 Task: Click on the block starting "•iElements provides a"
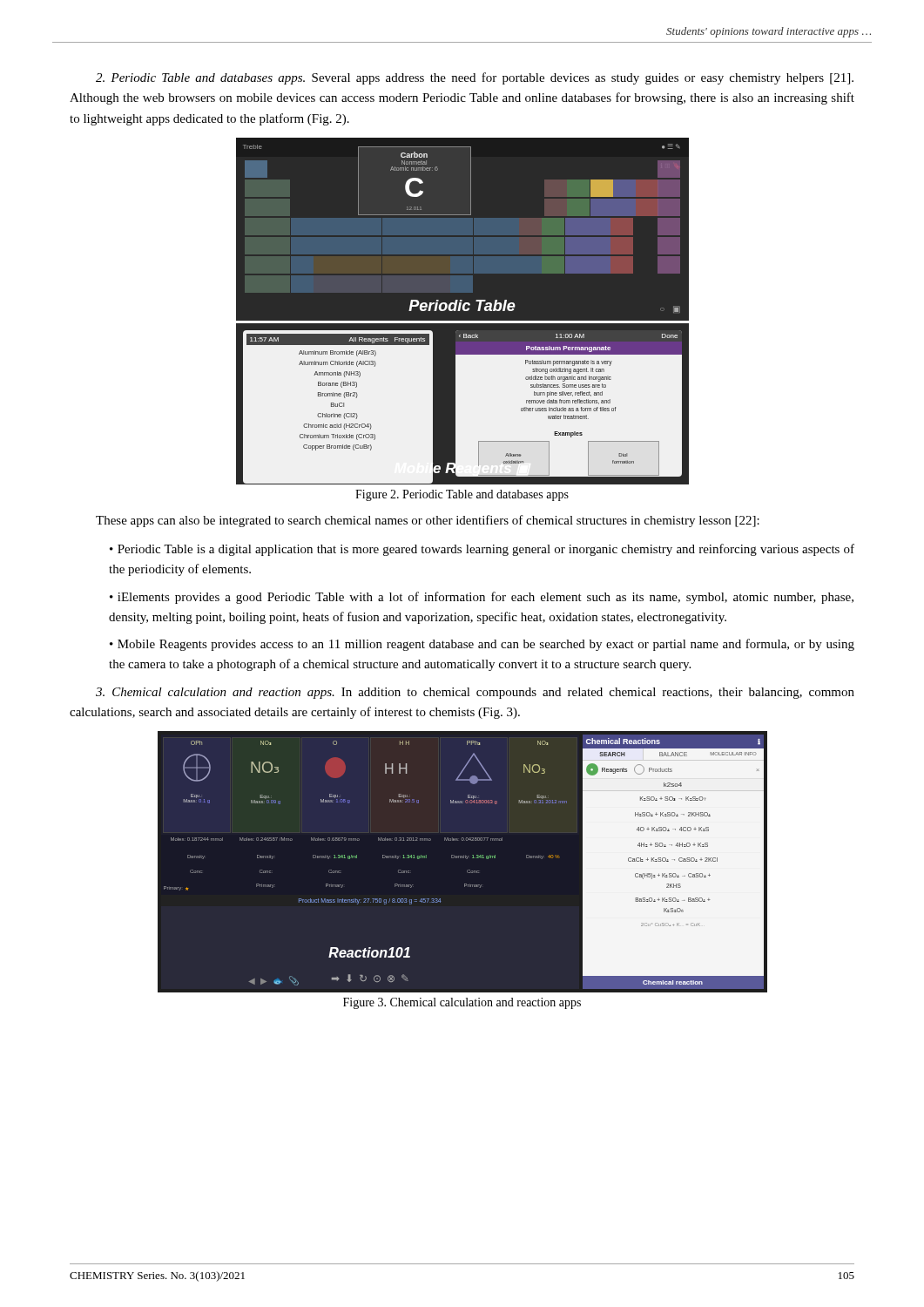(x=482, y=607)
